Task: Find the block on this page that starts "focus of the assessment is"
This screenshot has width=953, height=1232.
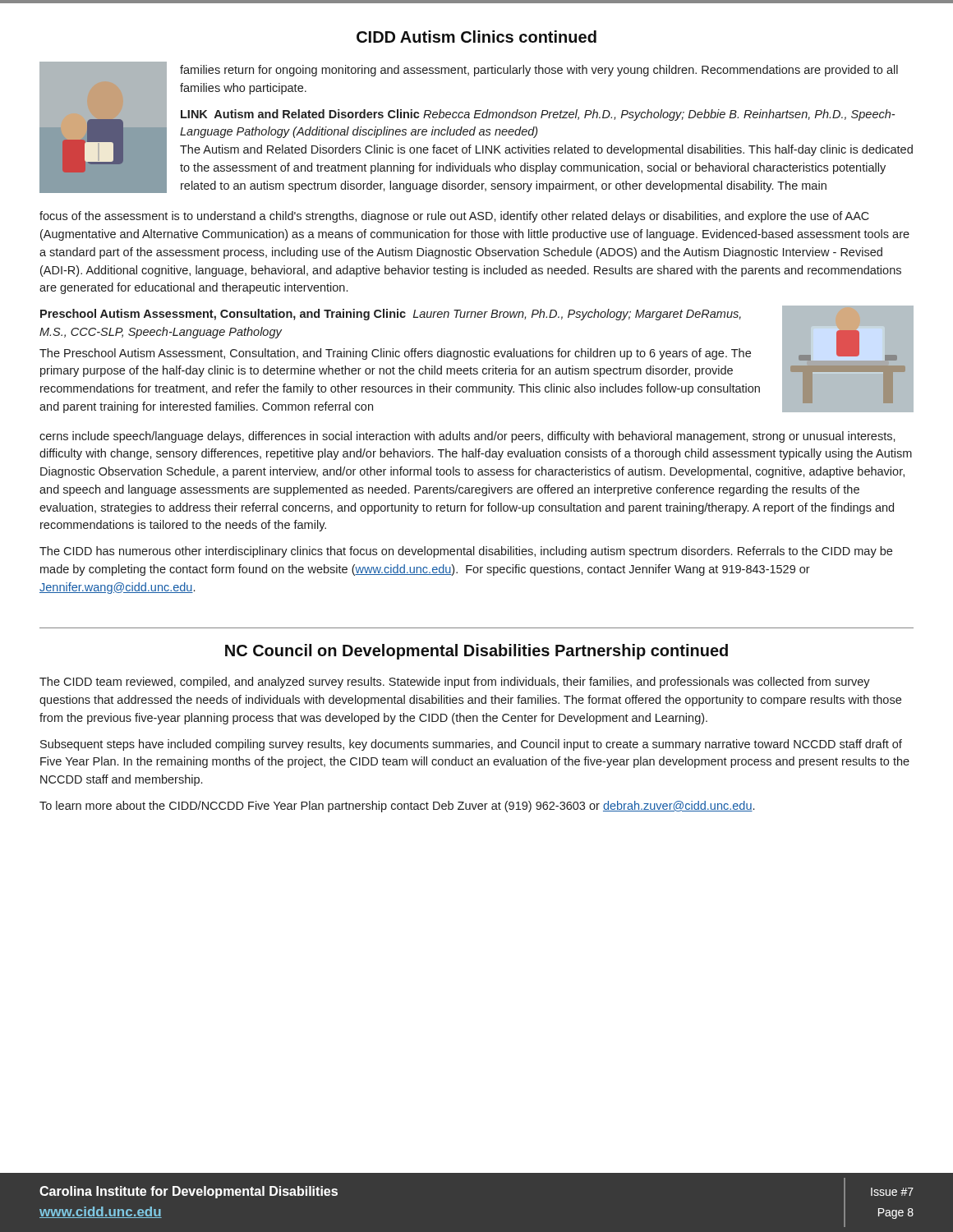Action: pyautogui.click(x=476, y=253)
